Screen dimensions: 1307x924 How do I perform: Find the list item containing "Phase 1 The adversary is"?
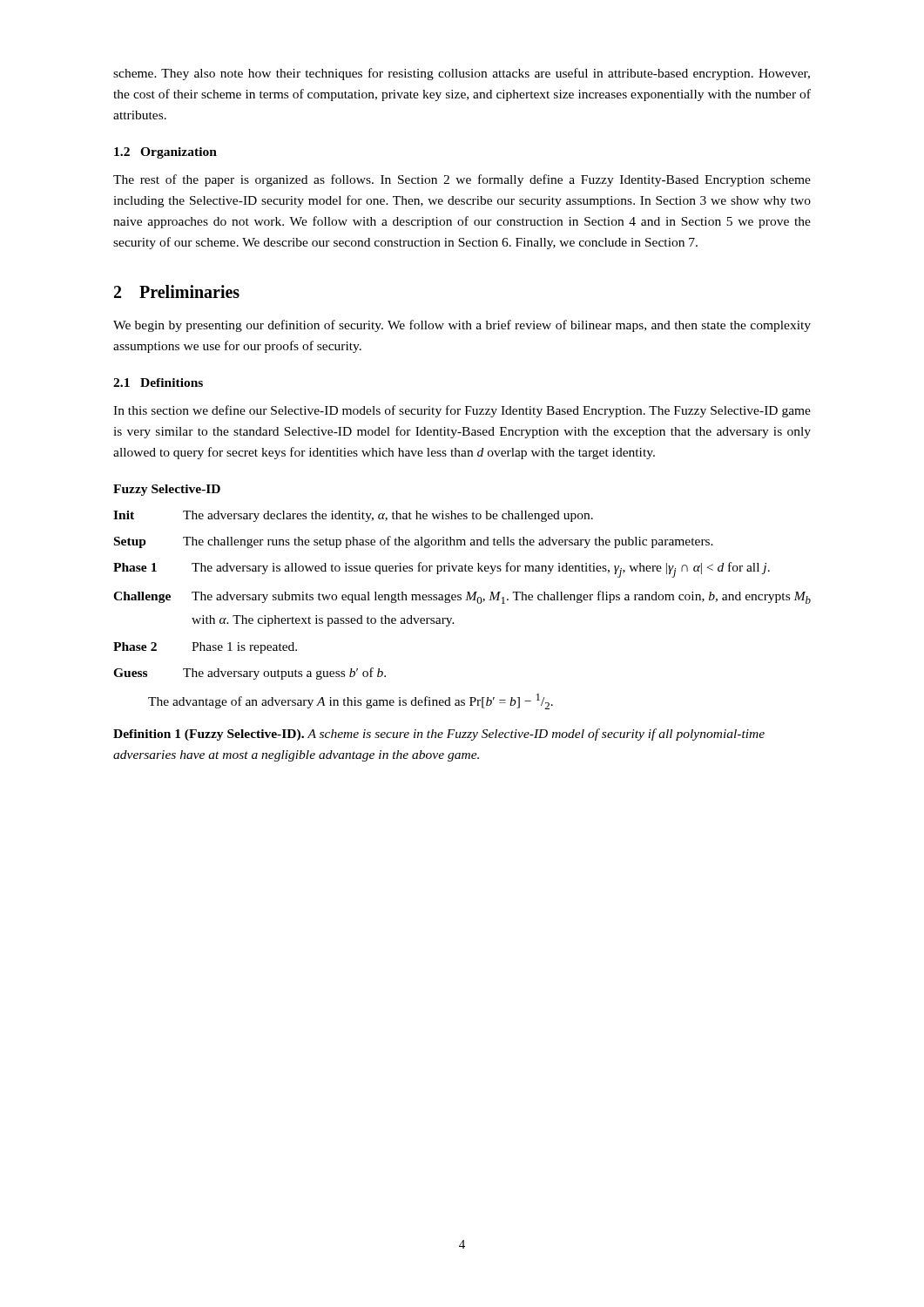coord(462,569)
